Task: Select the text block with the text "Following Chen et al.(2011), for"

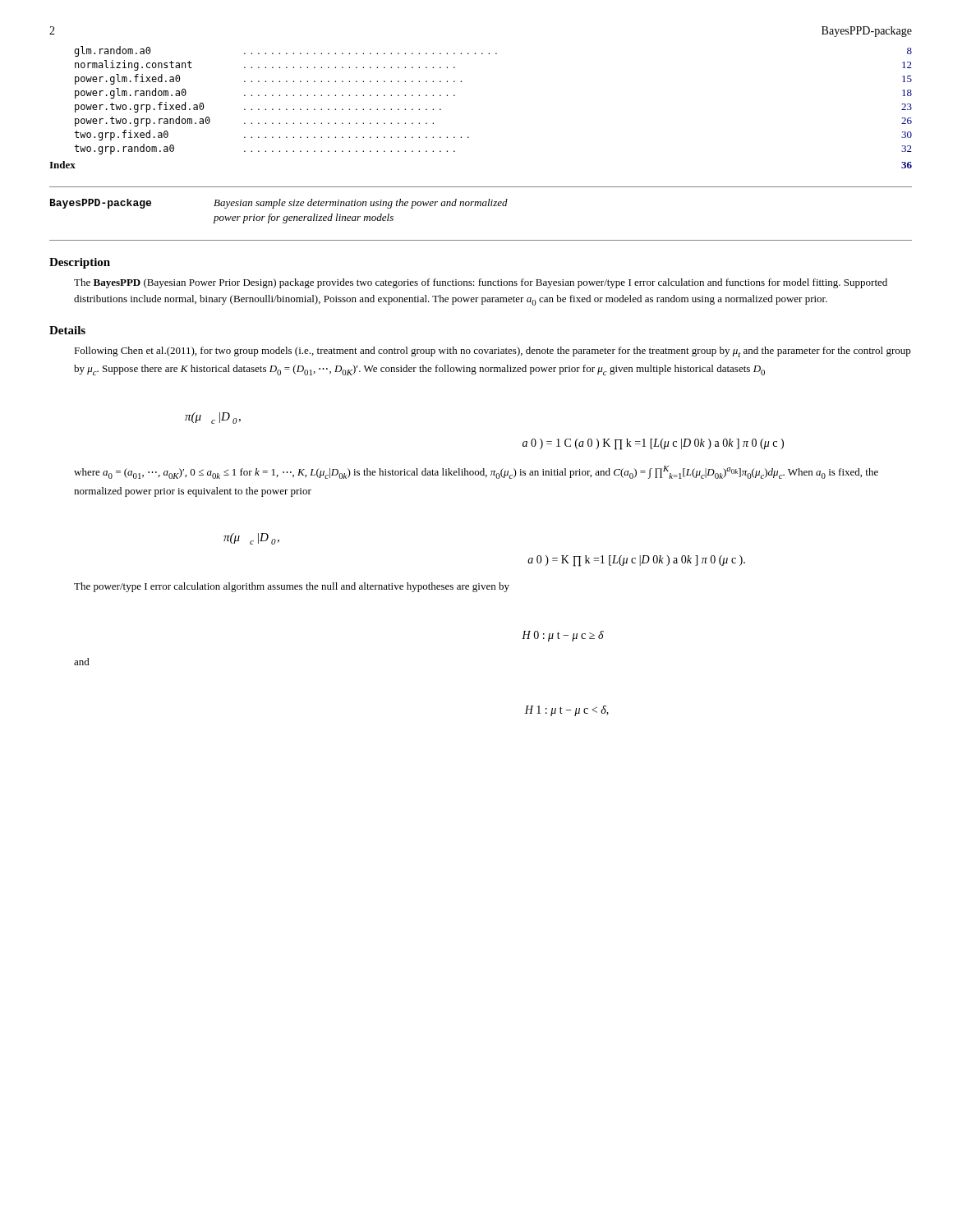Action: [x=492, y=360]
